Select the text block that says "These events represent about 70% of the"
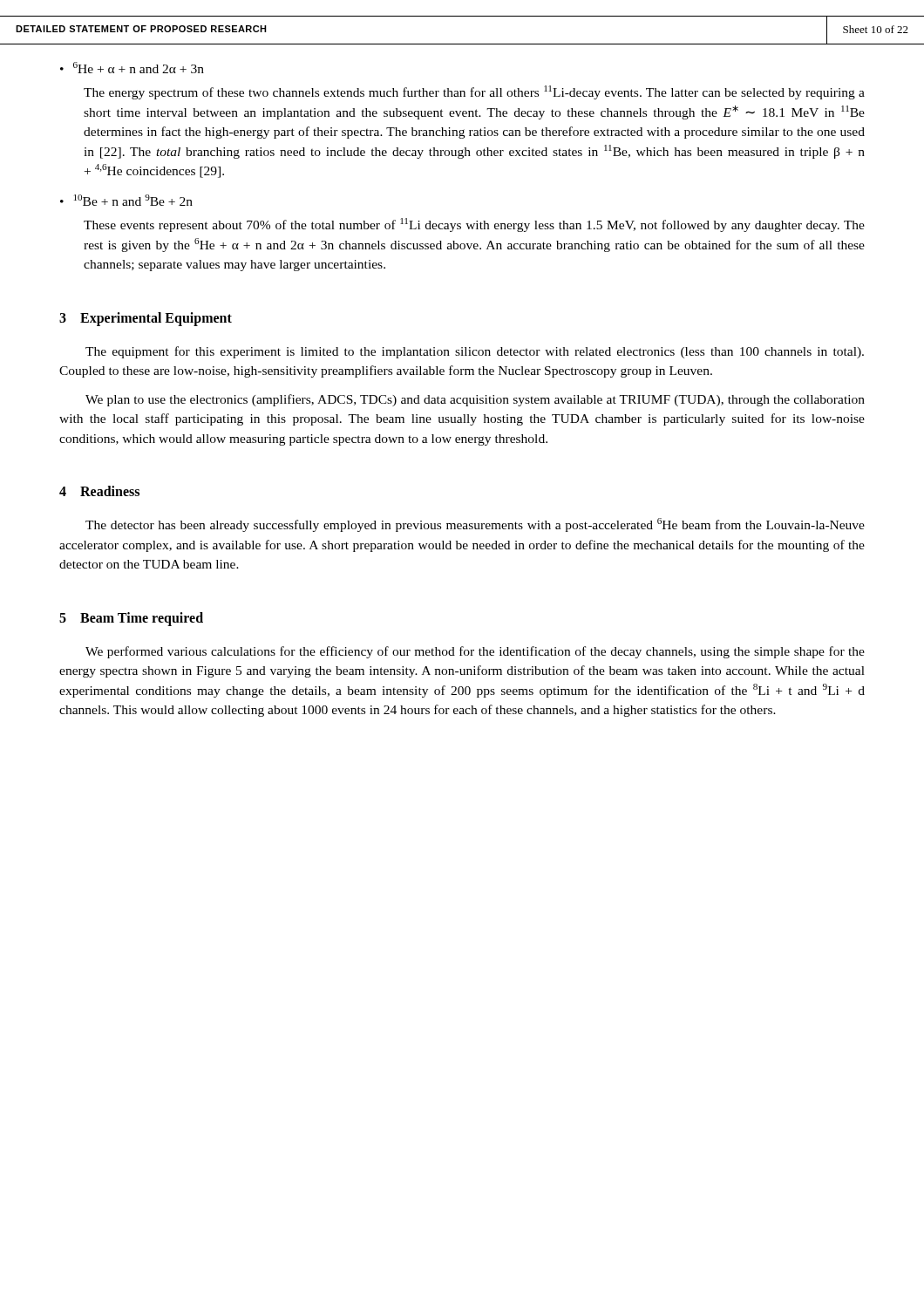 474,244
